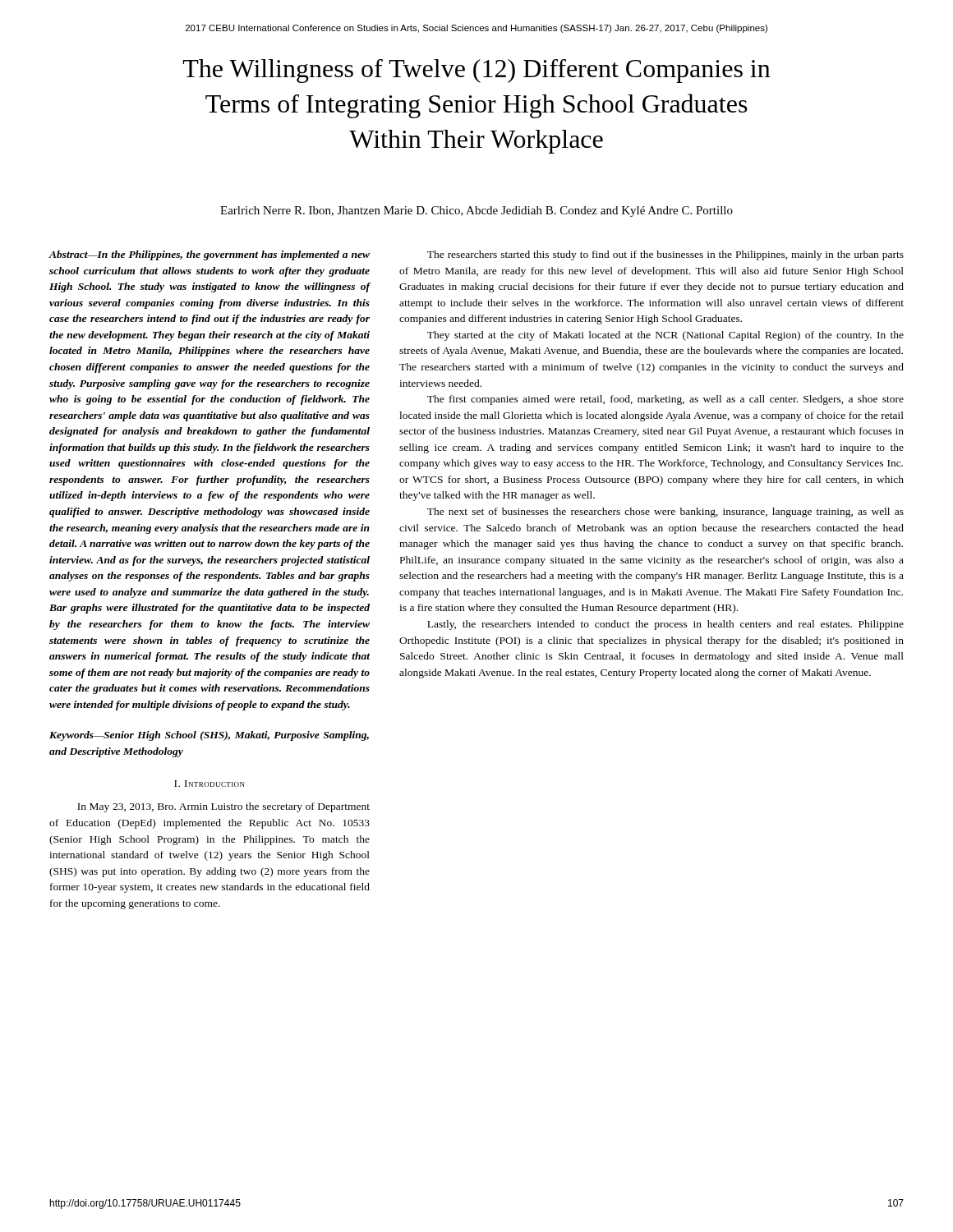This screenshot has width=953, height=1232.
Task: Find the element starting "Earlrich Nerre R. Ibon, Jhantzen"
Action: [x=476, y=210]
